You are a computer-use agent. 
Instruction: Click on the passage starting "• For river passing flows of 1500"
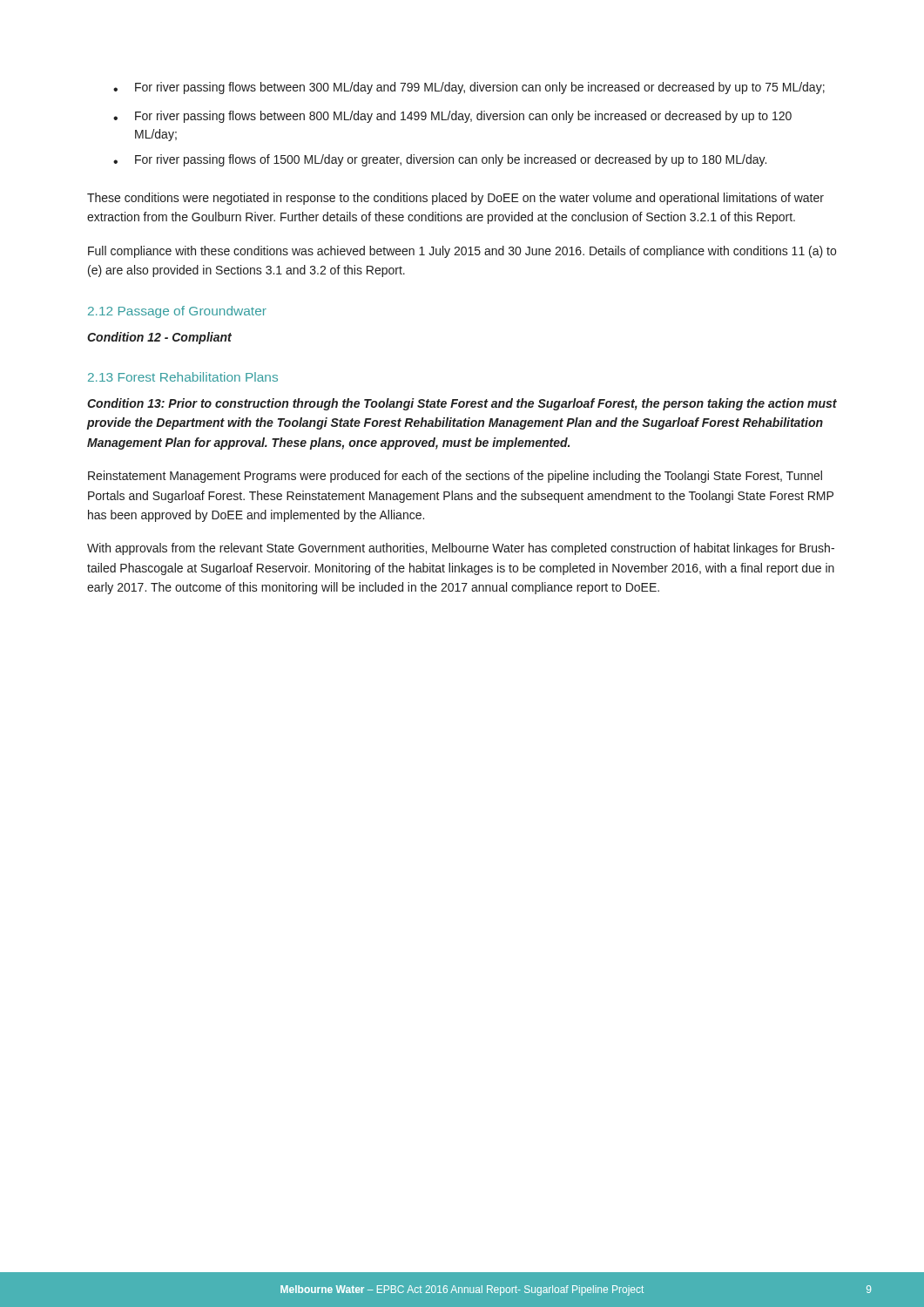pos(475,162)
